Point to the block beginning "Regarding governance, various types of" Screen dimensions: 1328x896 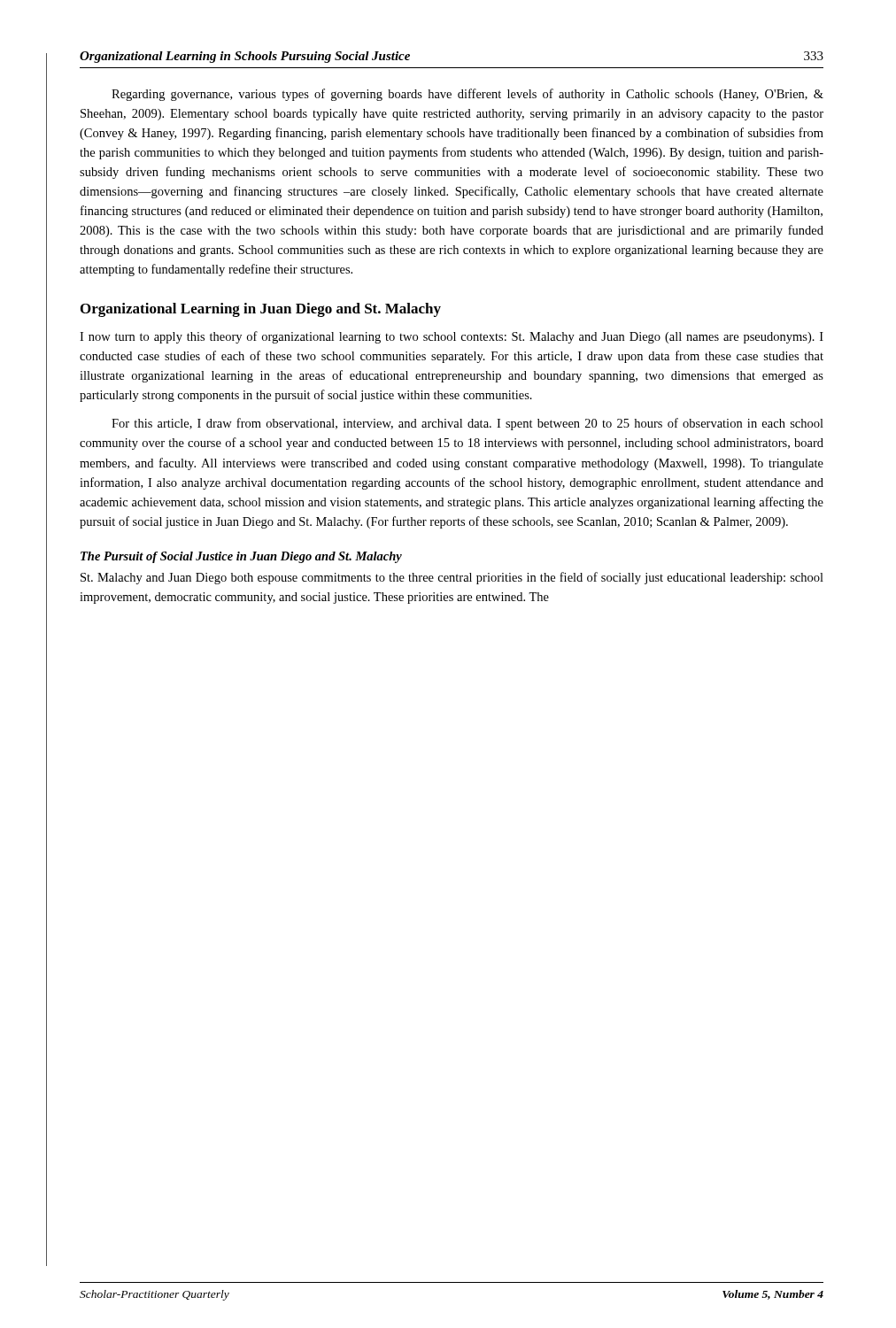(x=452, y=182)
